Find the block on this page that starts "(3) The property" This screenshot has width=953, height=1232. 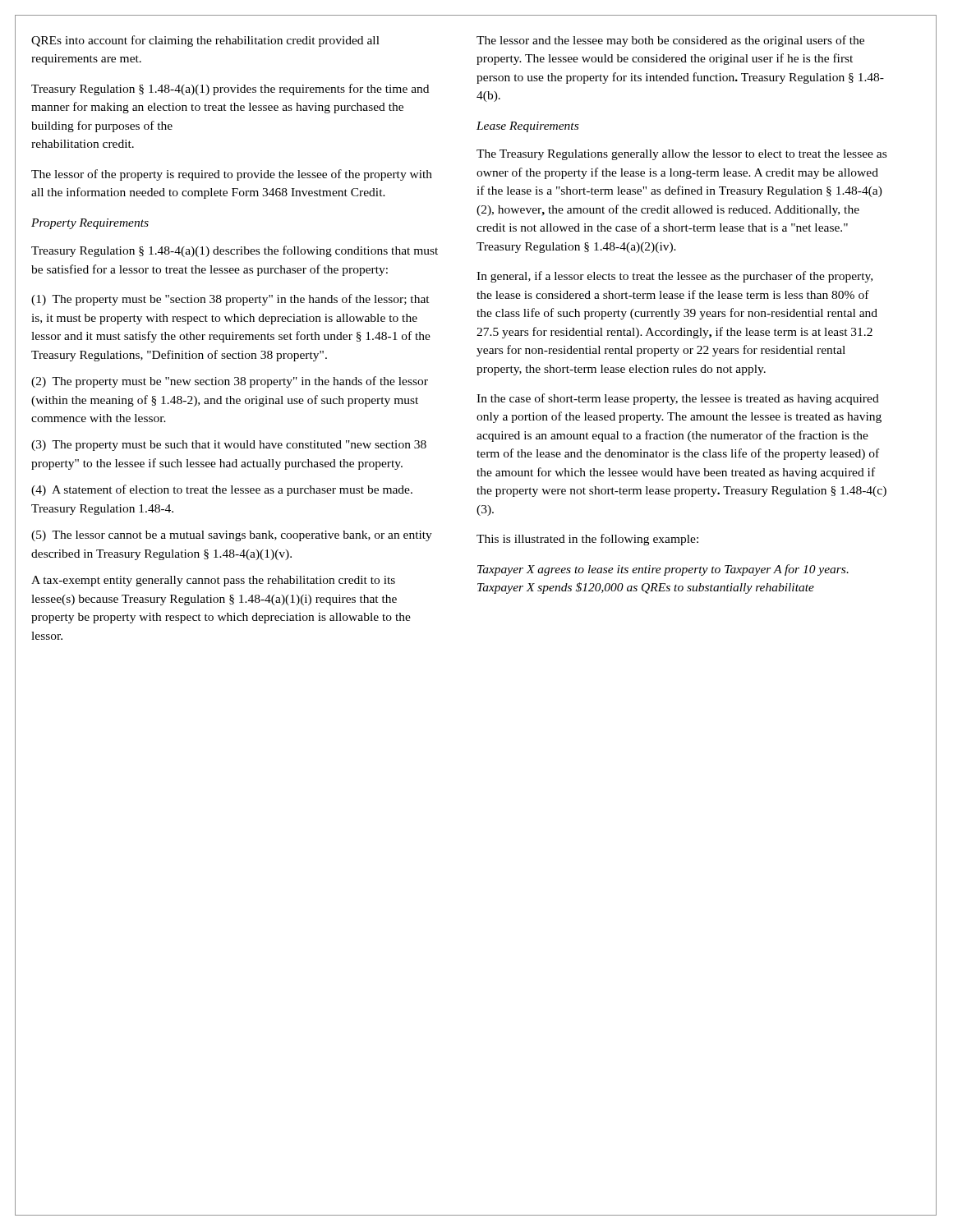229,454
